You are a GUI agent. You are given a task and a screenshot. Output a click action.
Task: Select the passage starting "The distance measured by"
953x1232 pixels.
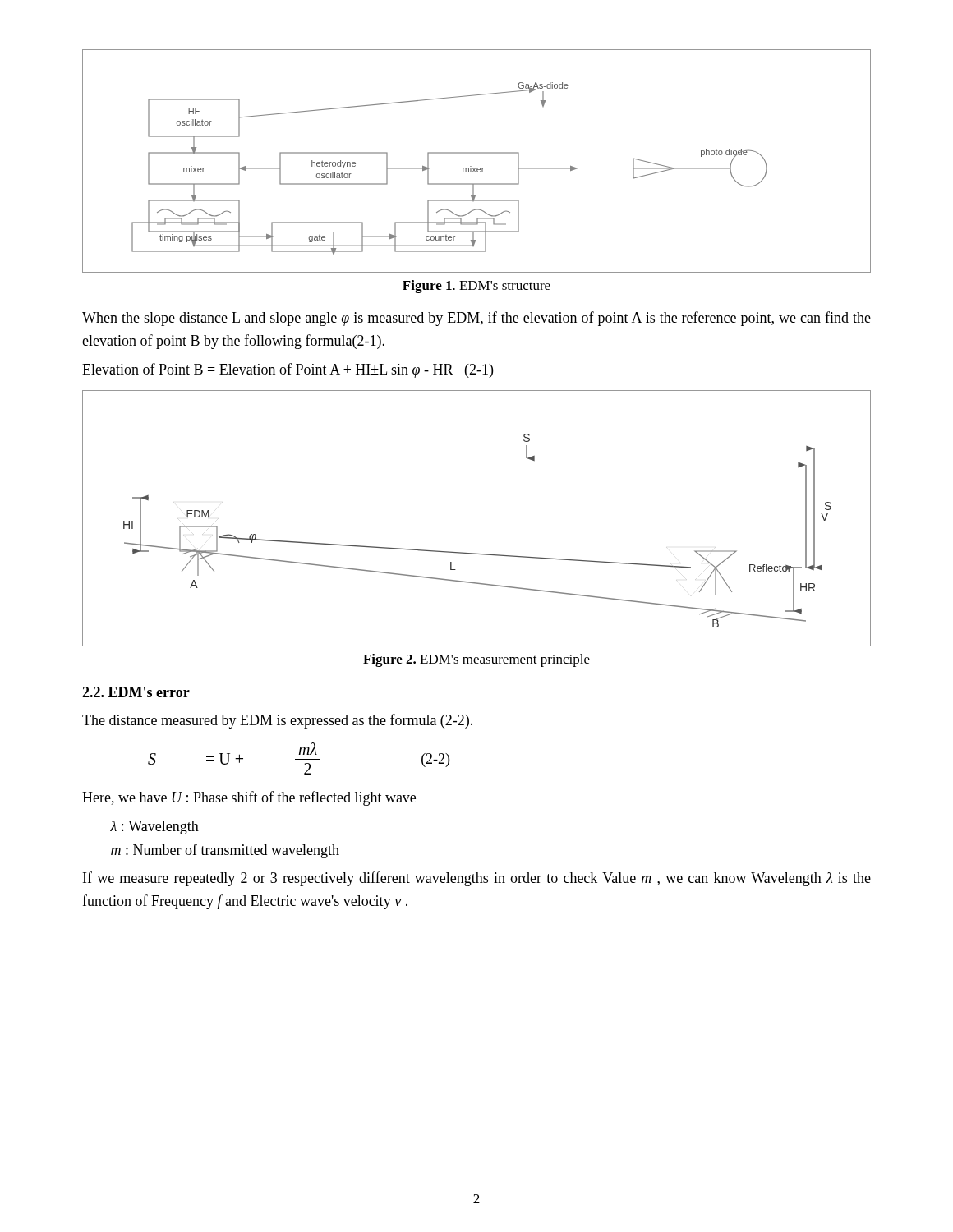[278, 720]
